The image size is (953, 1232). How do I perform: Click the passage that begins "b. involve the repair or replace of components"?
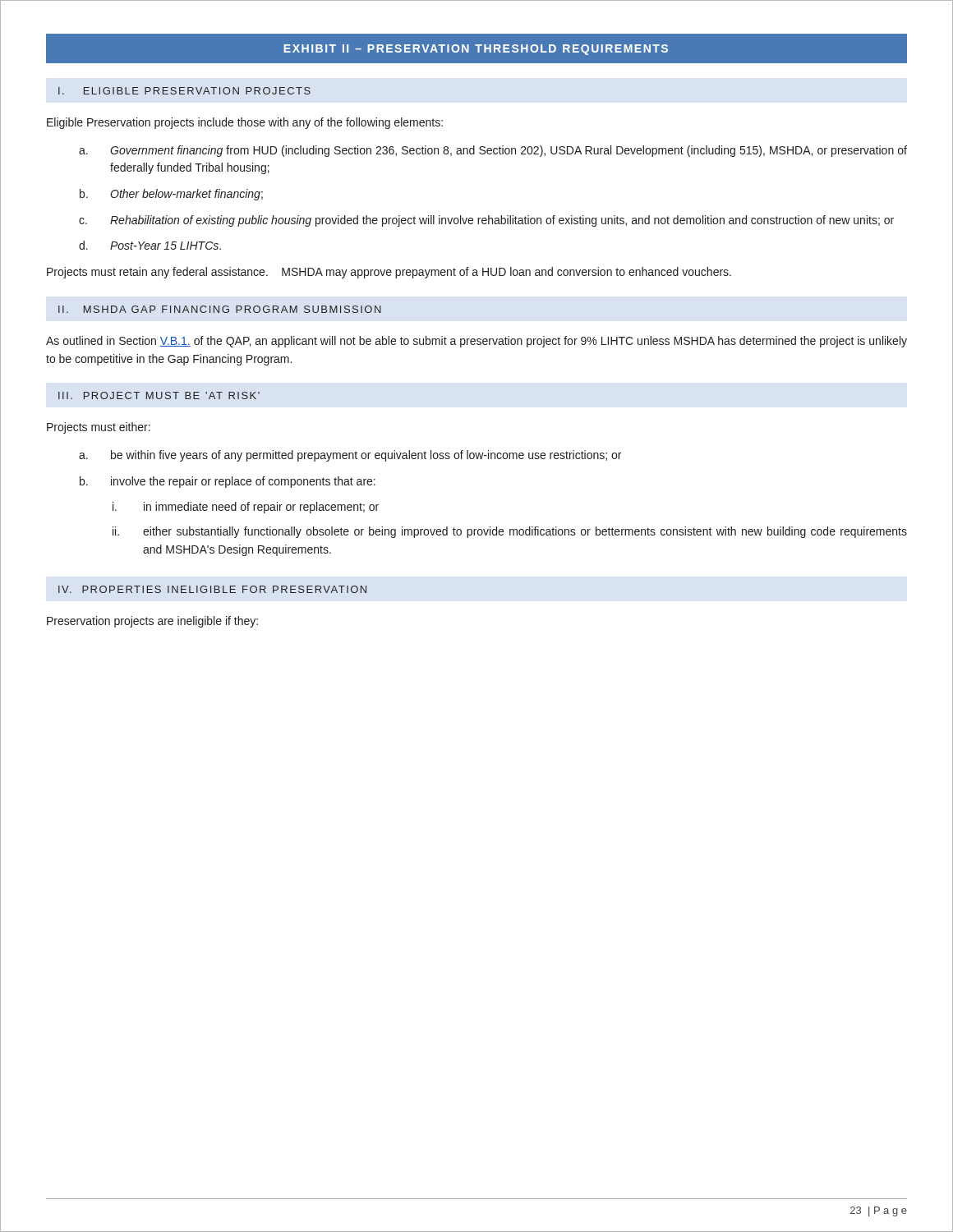click(228, 482)
